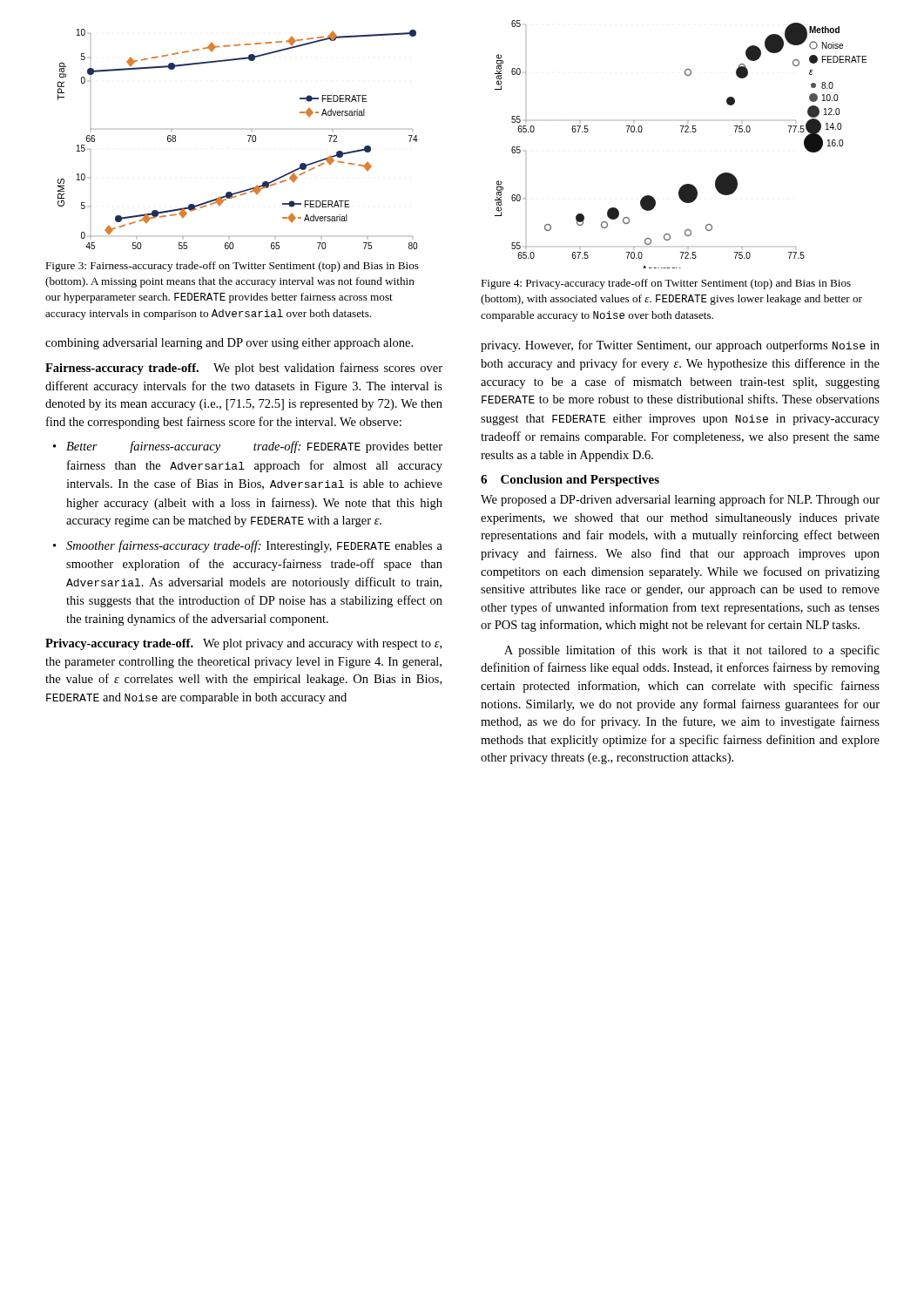The height and width of the screenshot is (1307, 924).
Task: Find the list item that reads "• Better fairness-accuracy trade-off: FEDERATE provides better"
Action: point(254,483)
